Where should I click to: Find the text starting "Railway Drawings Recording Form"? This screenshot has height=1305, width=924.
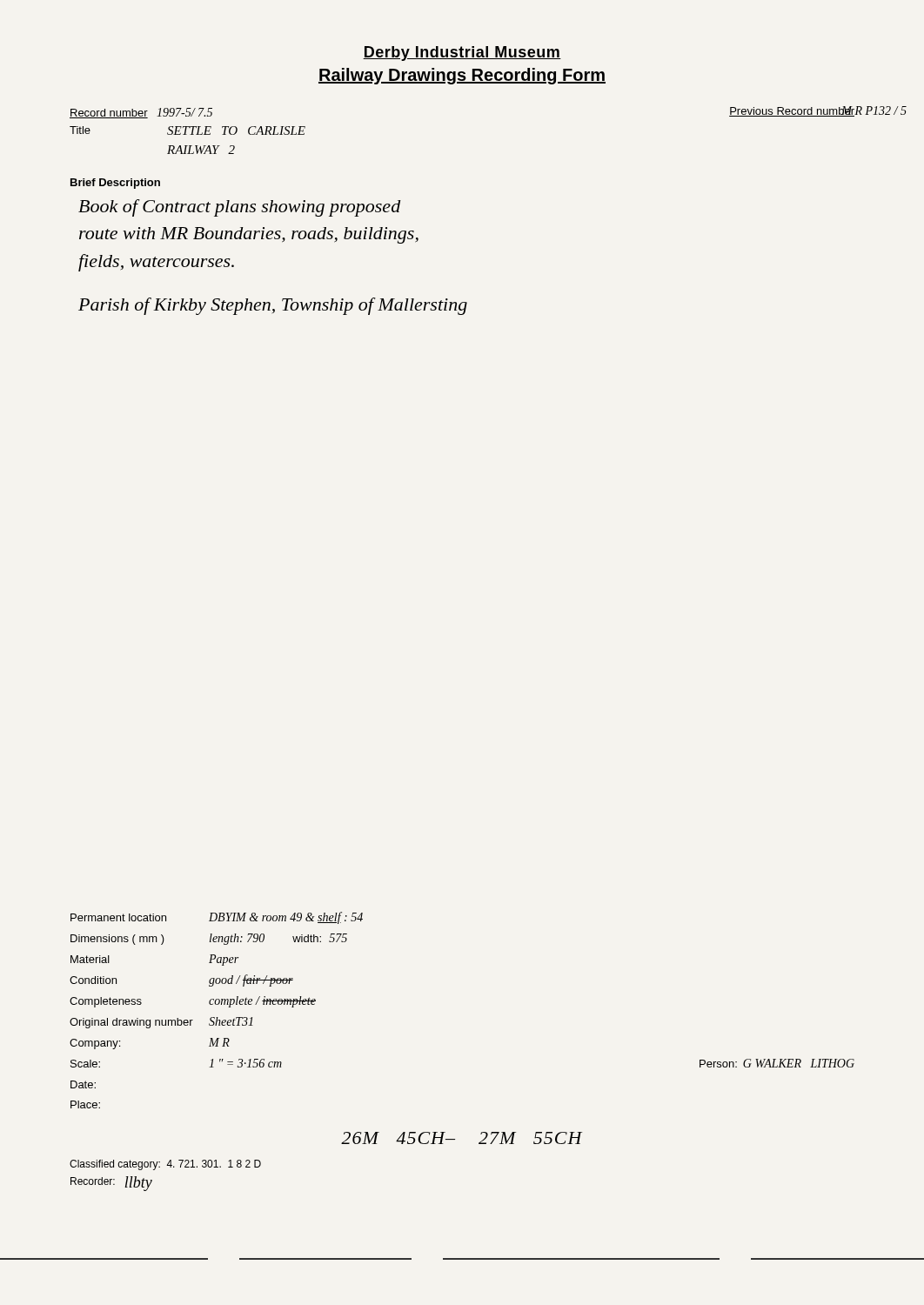click(462, 75)
